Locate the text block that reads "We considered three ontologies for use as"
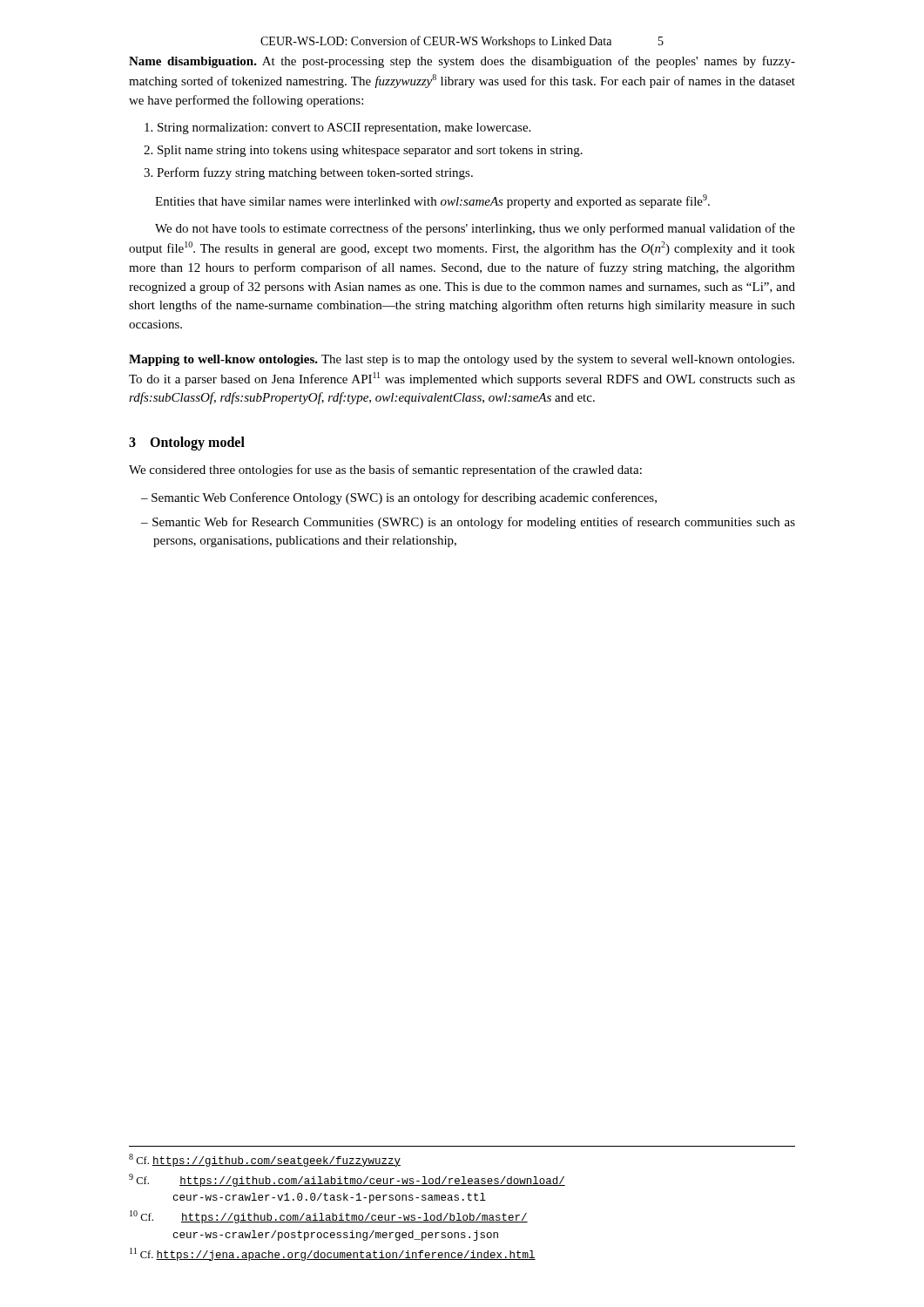 386,470
